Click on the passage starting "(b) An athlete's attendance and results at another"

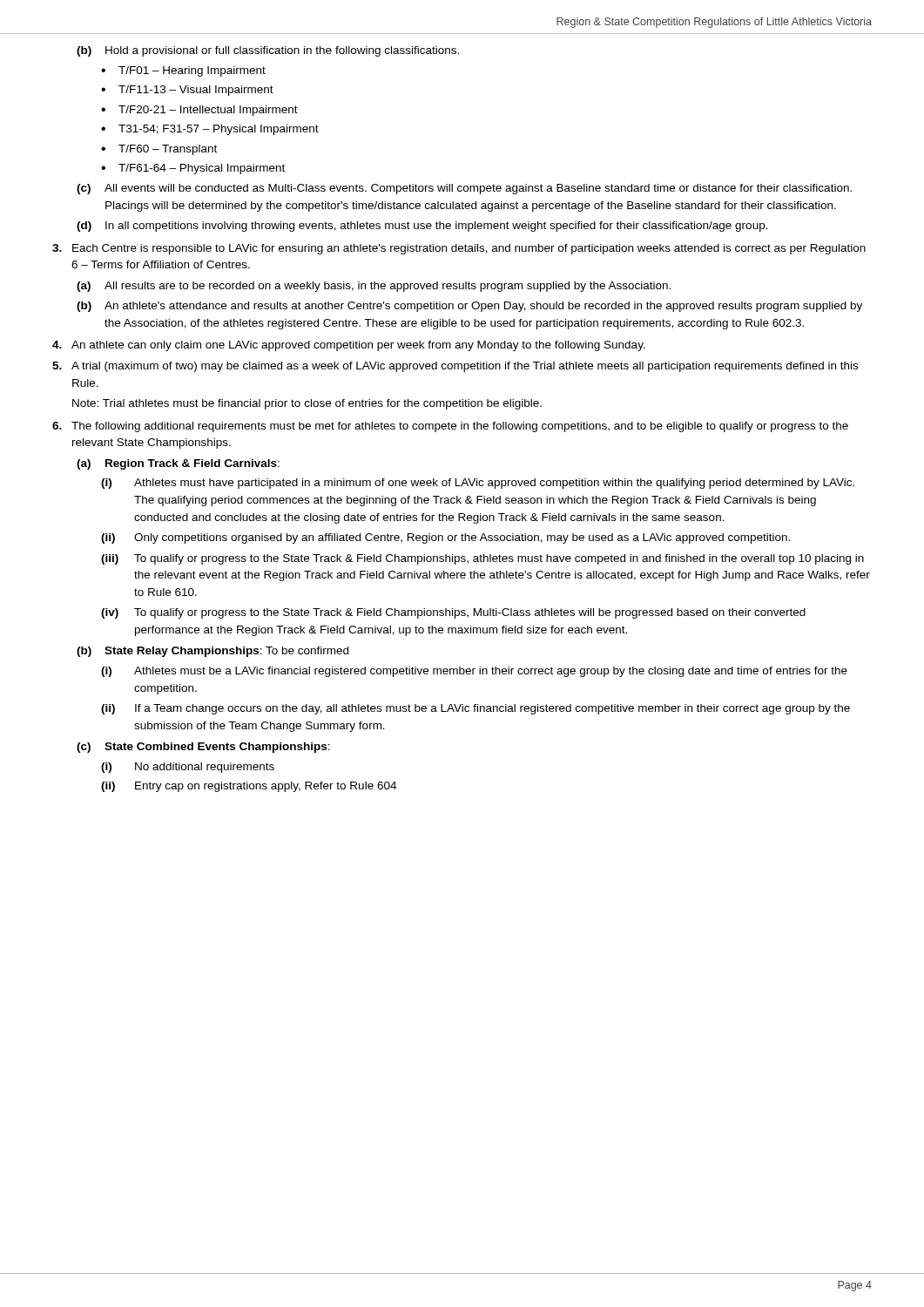point(474,314)
